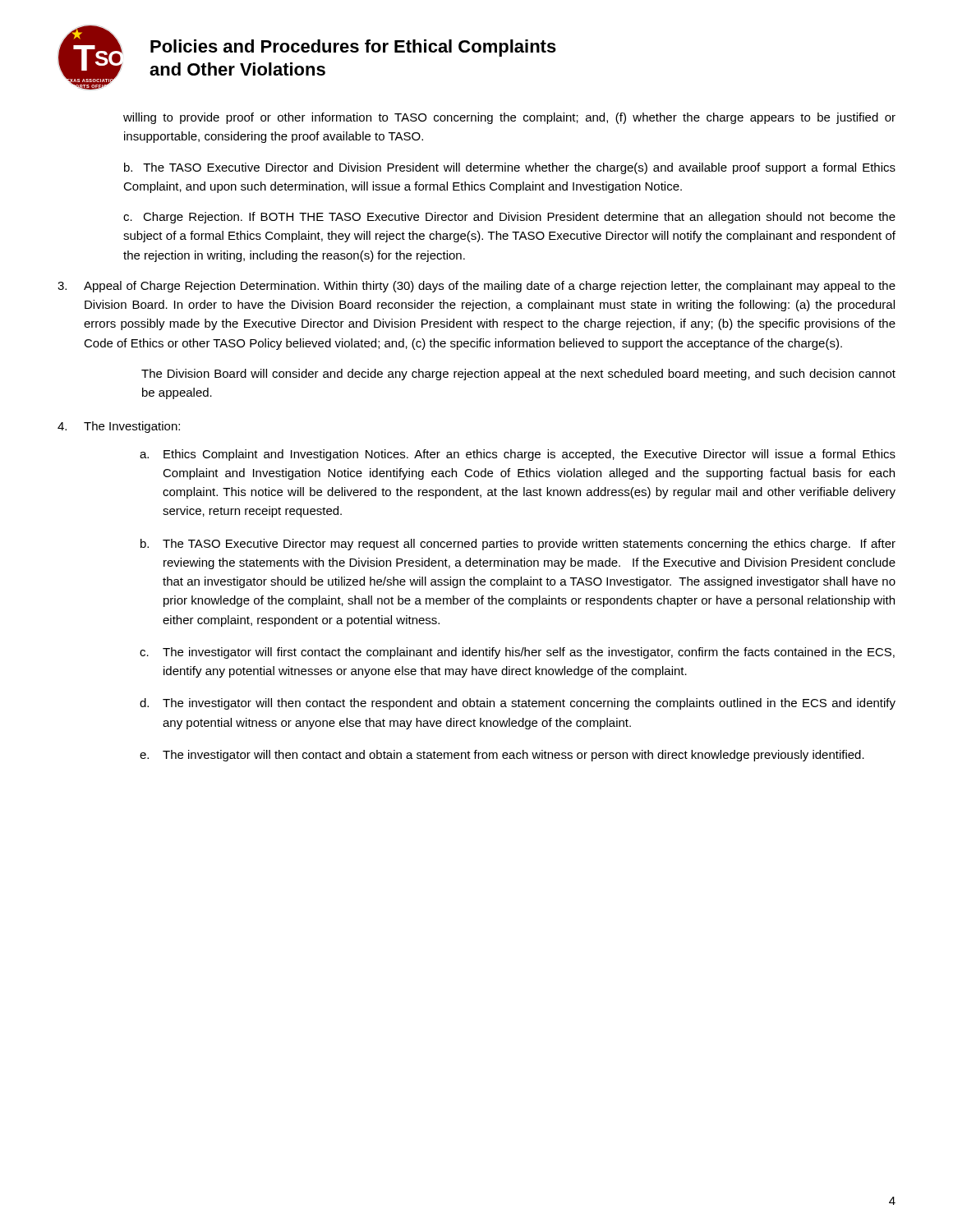
Task: Navigate to the text block starting "c. Charge Rejection. If BOTH"
Action: tap(509, 235)
